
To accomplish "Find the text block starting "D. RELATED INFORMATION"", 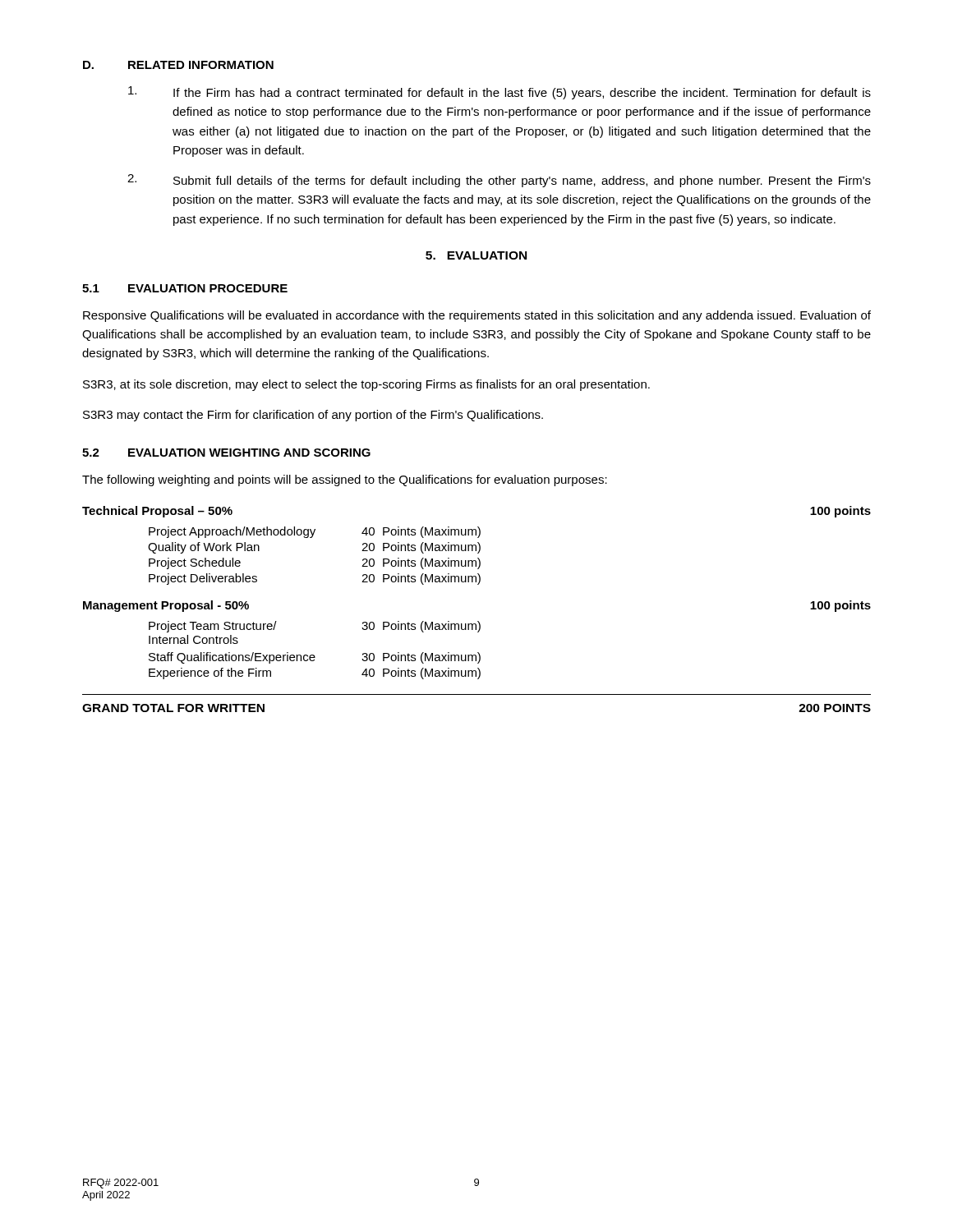I will tap(178, 64).
